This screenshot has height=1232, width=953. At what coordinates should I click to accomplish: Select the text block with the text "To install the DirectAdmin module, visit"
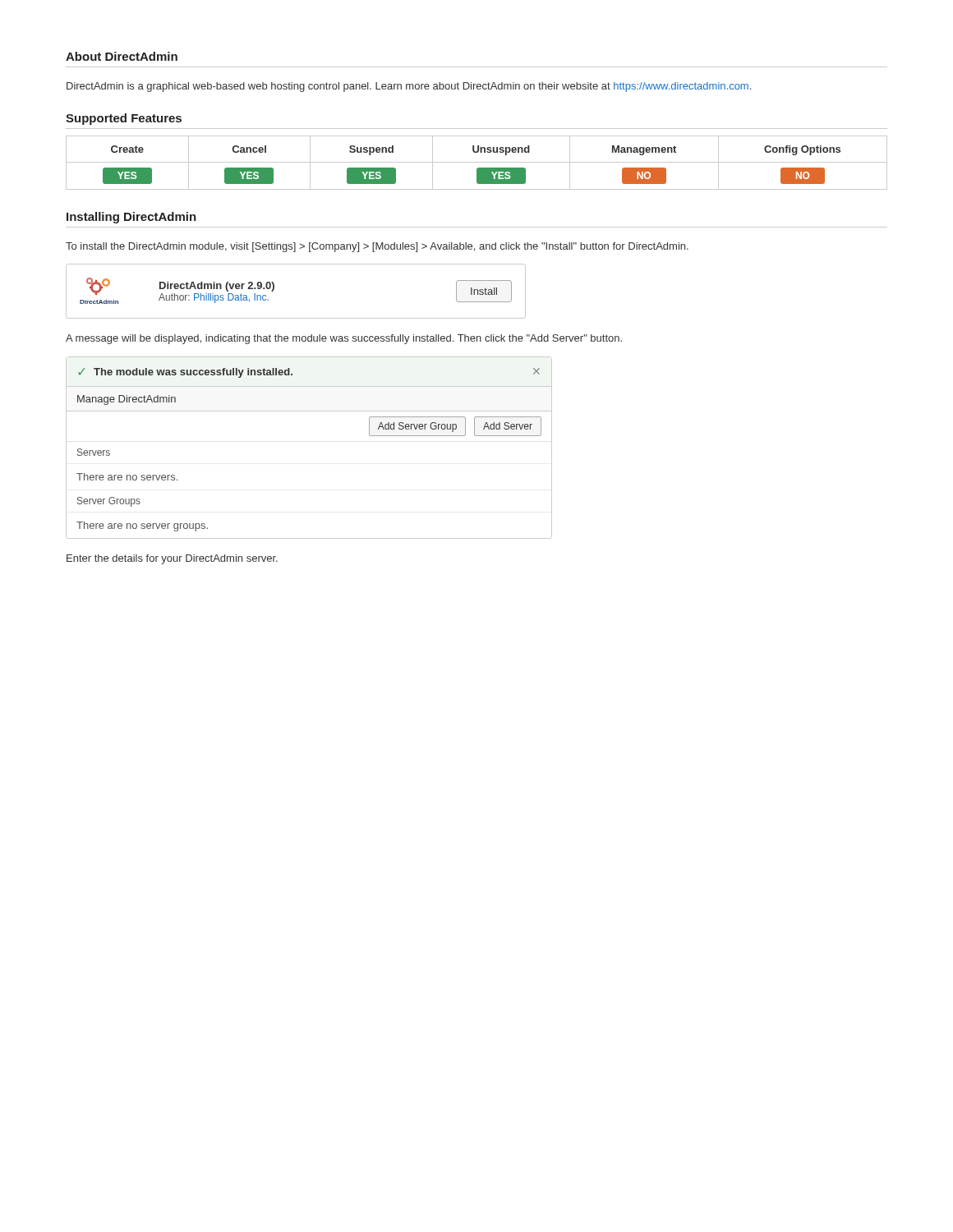476,246
